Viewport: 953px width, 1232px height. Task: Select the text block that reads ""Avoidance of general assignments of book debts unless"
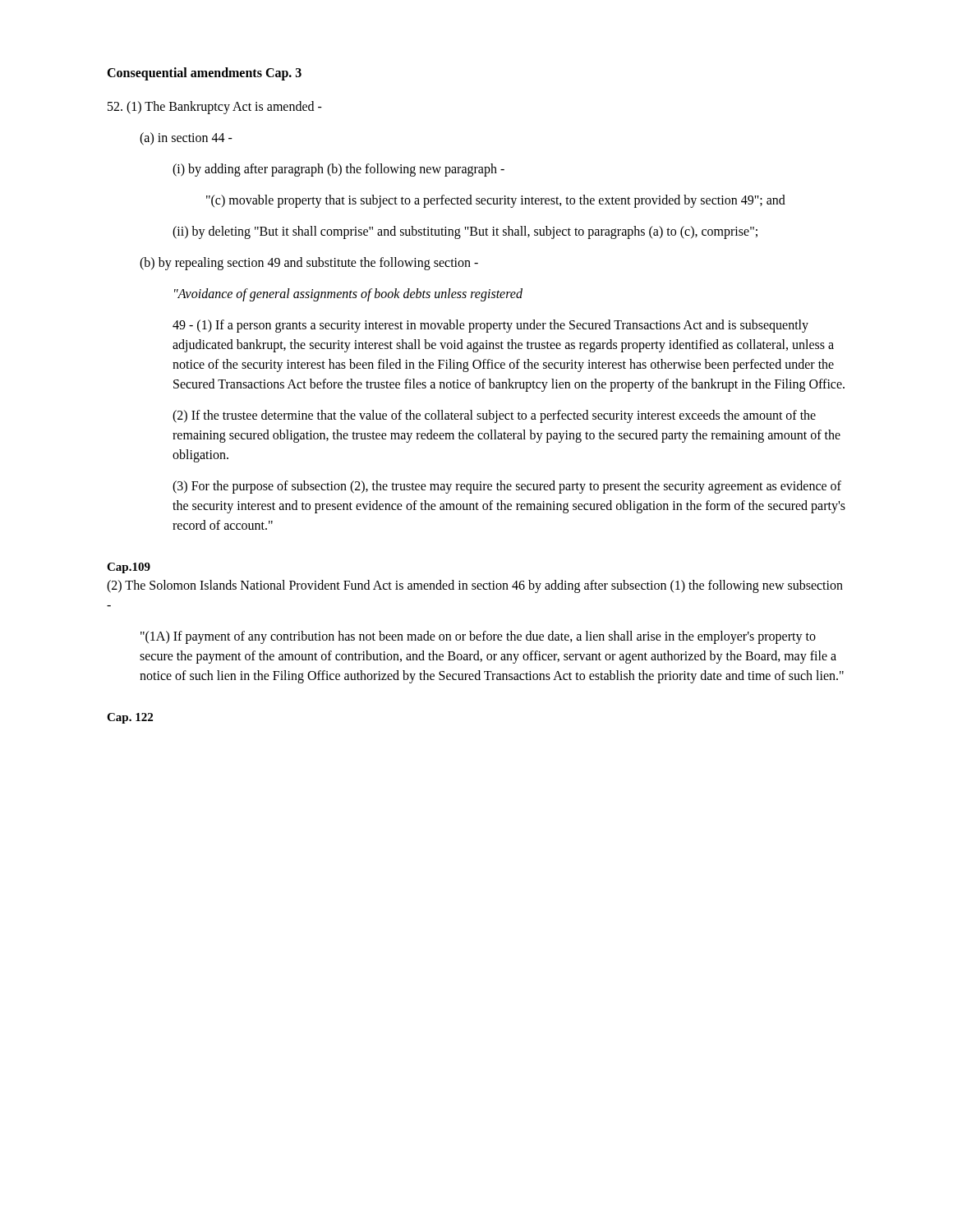tap(347, 294)
